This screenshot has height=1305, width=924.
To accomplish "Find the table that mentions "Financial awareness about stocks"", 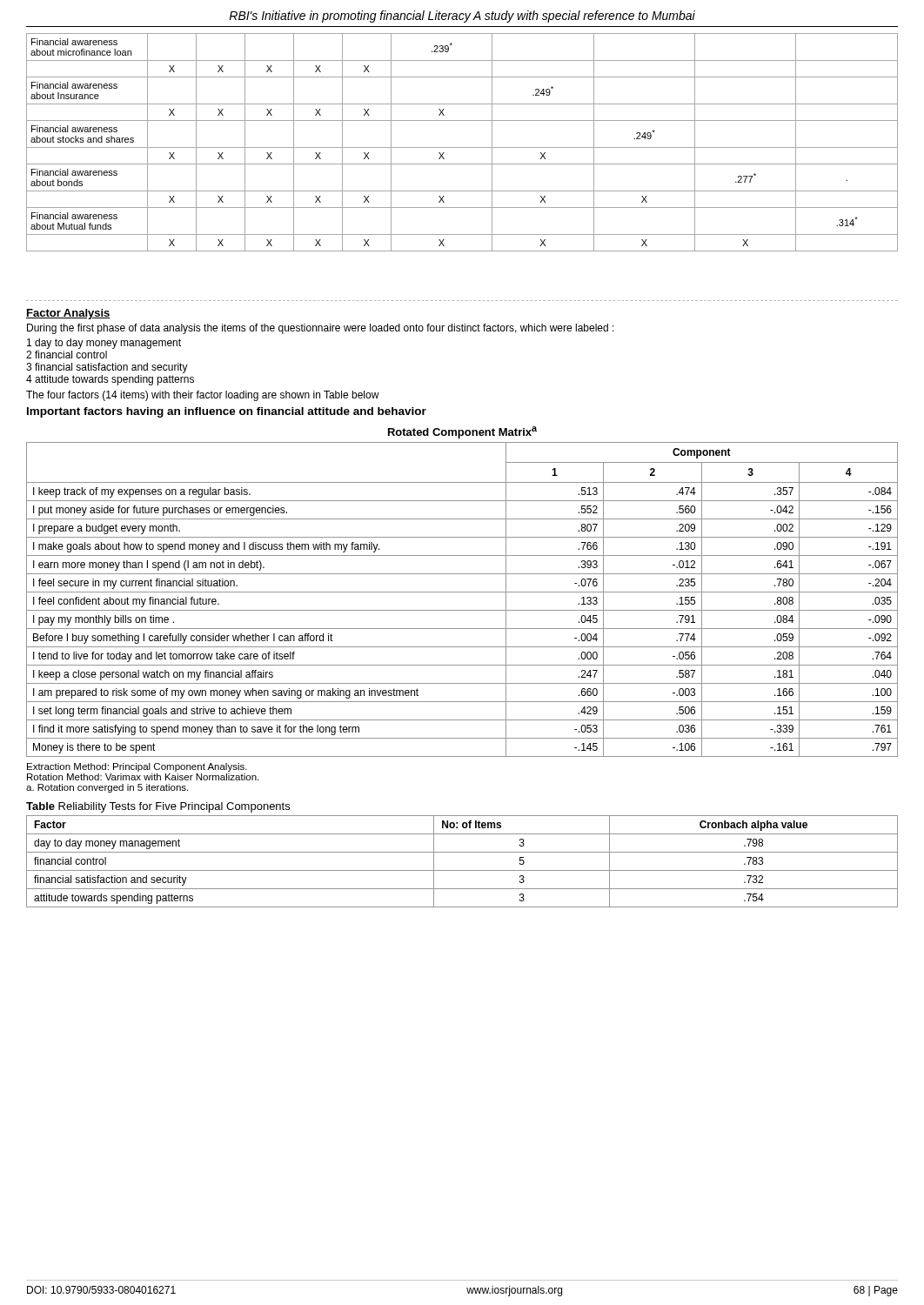I will [x=462, y=142].
